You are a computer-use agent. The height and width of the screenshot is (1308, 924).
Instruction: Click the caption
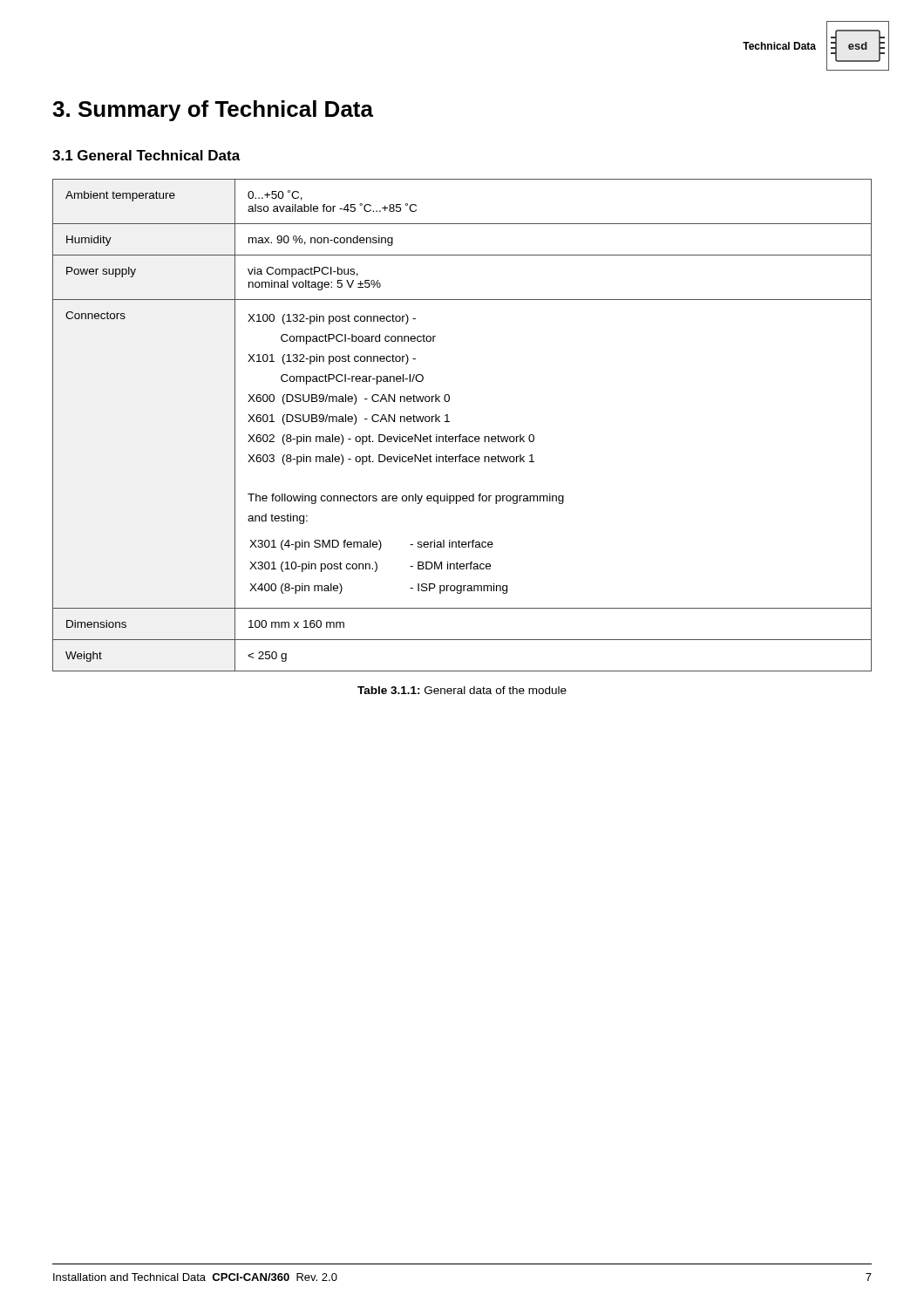tap(462, 690)
